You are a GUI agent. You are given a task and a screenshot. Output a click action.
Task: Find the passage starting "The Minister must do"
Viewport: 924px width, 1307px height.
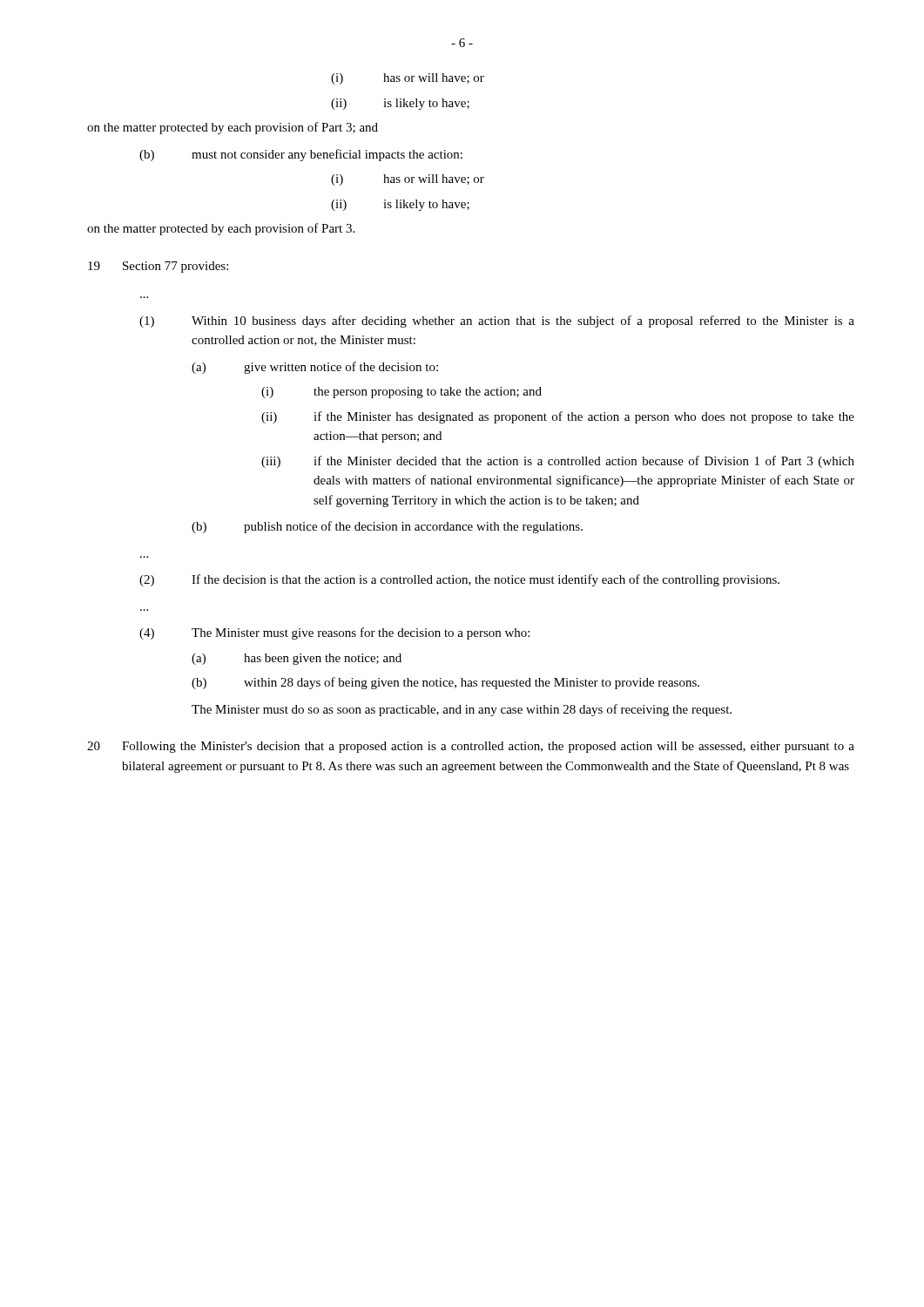[462, 709]
